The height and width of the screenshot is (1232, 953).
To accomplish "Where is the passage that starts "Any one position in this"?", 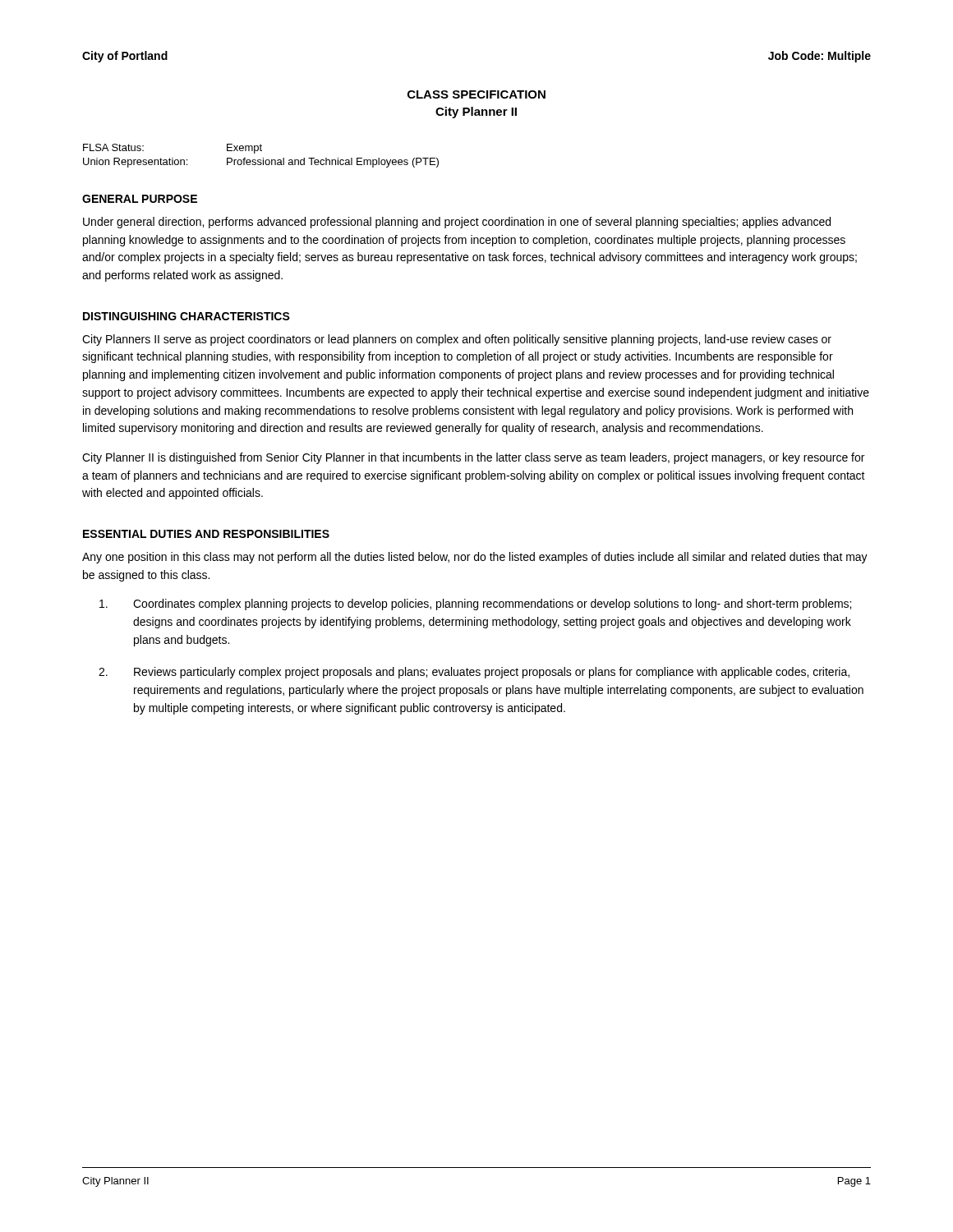I will point(475,566).
